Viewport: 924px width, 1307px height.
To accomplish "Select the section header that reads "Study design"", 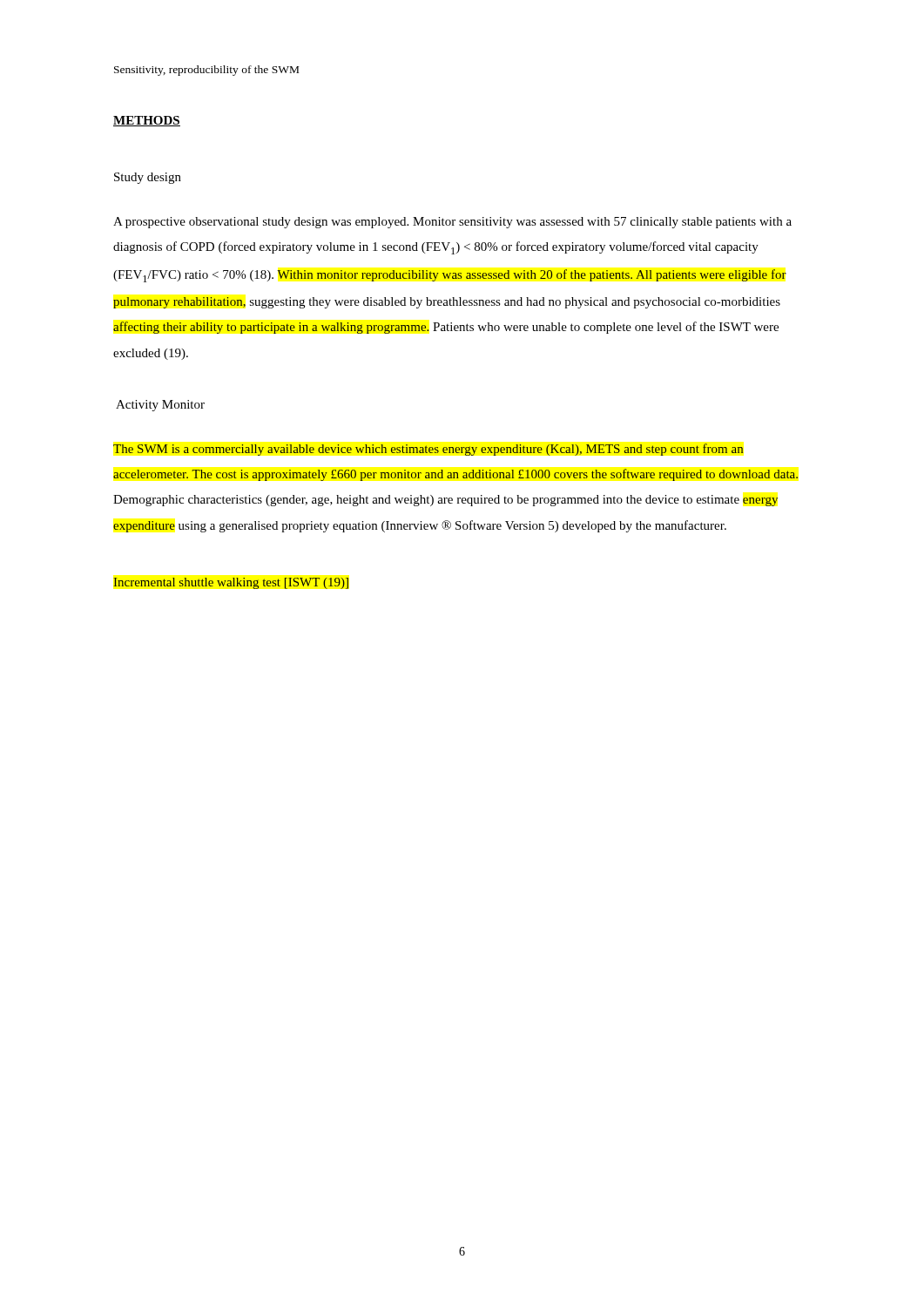I will point(147,177).
